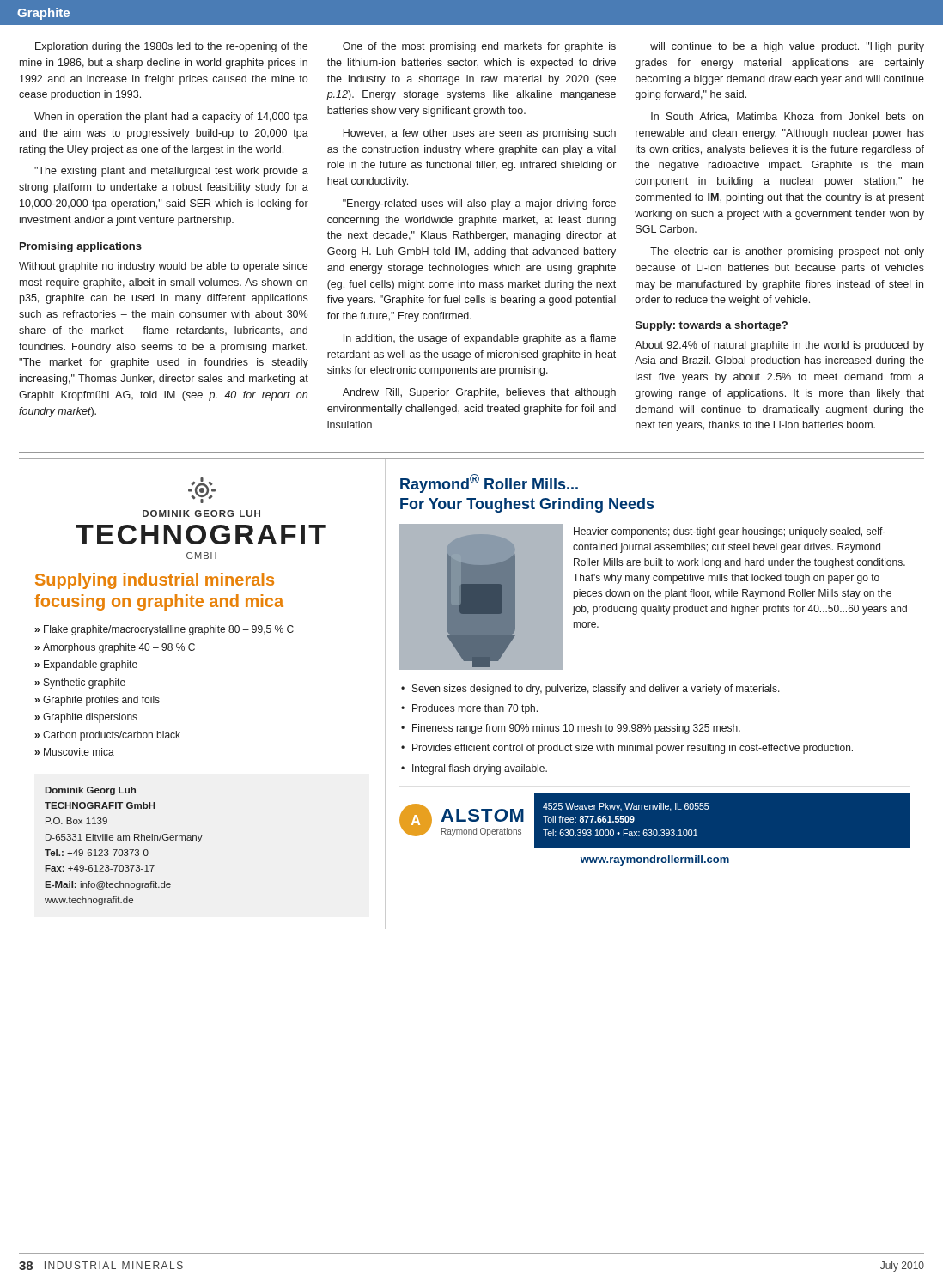Click where it says "Graphite dispersions"
943x1288 pixels.
[90, 717]
